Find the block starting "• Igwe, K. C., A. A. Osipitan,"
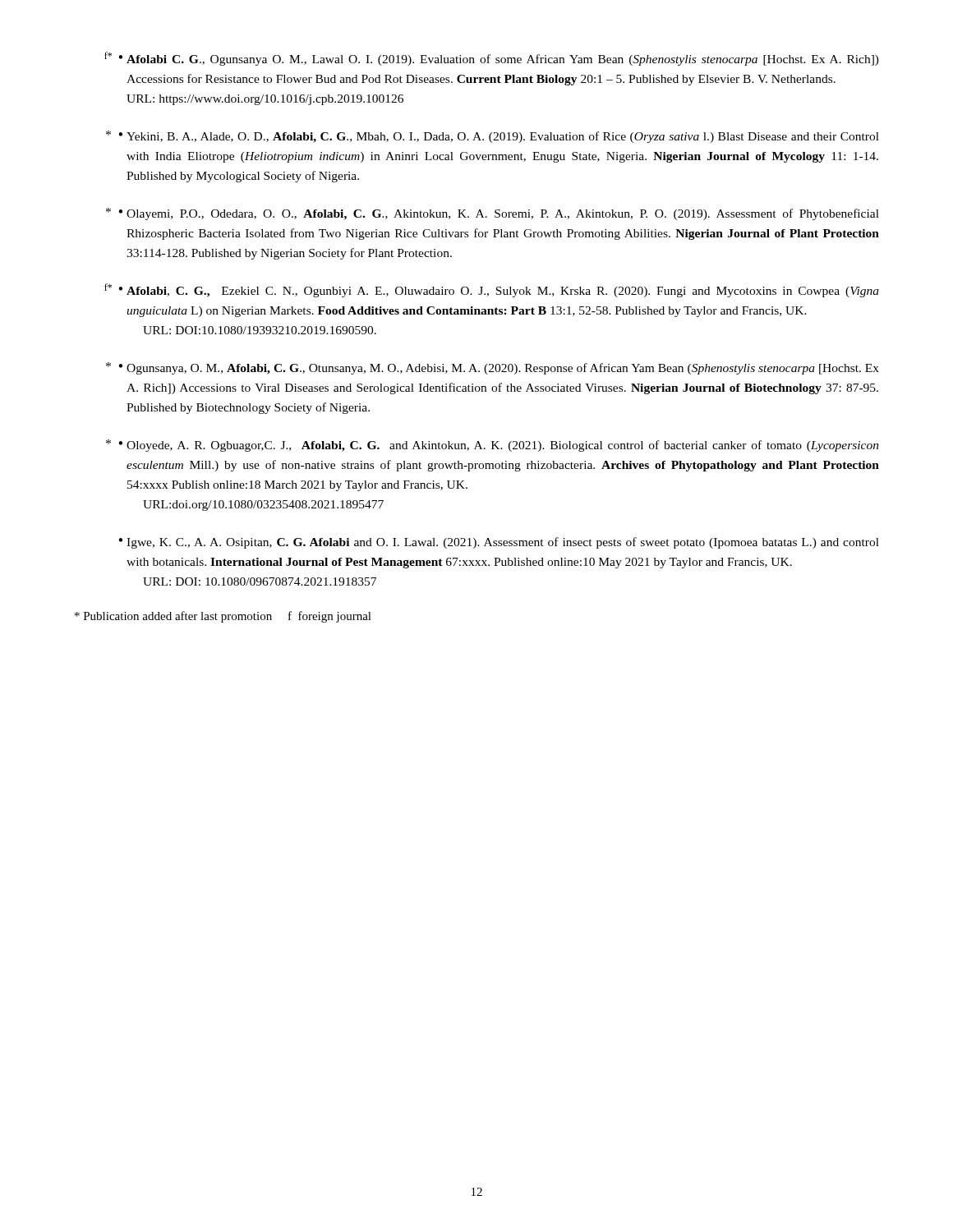Viewport: 953px width, 1232px height. pyautogui.click(x=476, y=562)
